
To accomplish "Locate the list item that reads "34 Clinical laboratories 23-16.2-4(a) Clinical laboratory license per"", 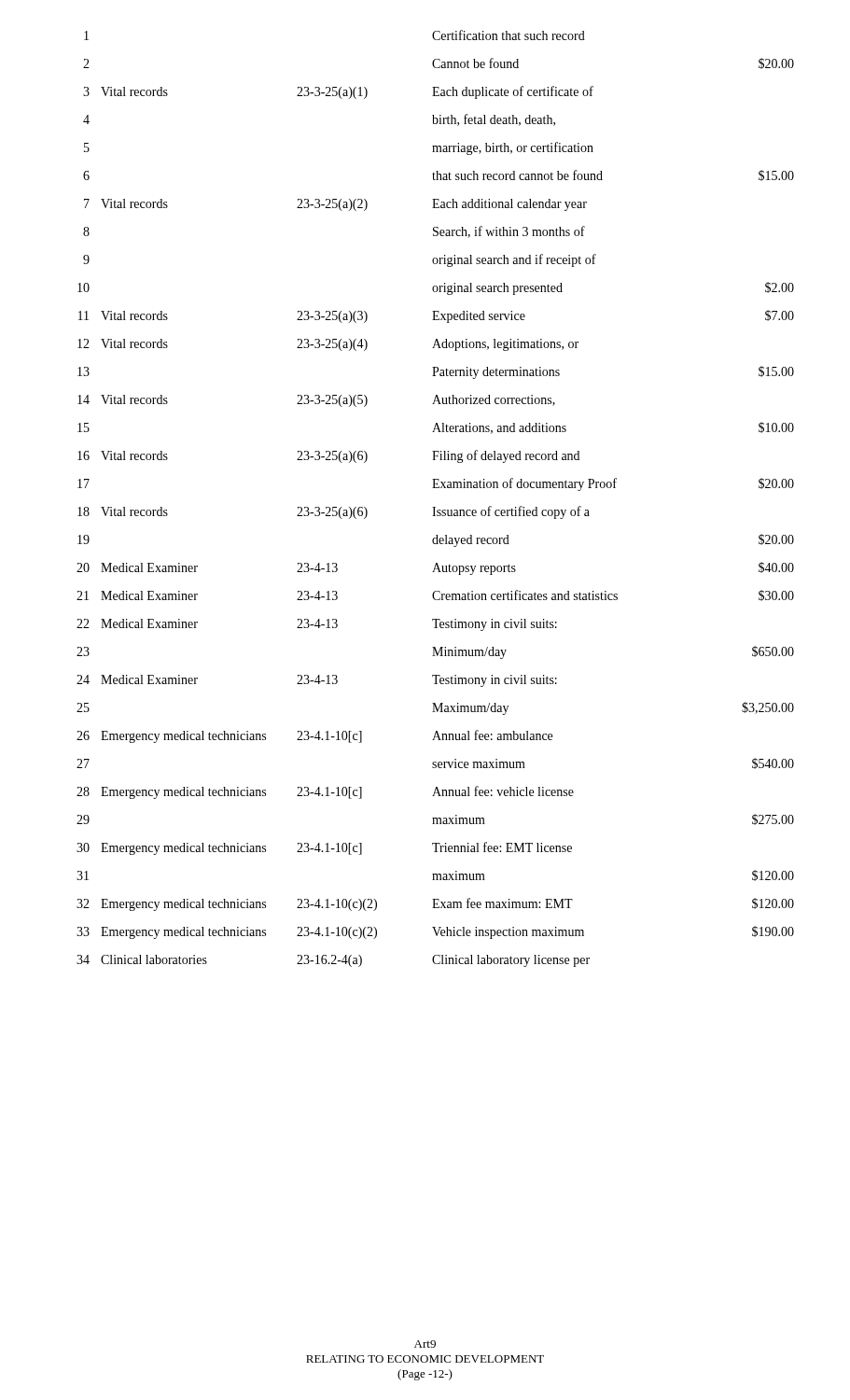I will [333, 961].
